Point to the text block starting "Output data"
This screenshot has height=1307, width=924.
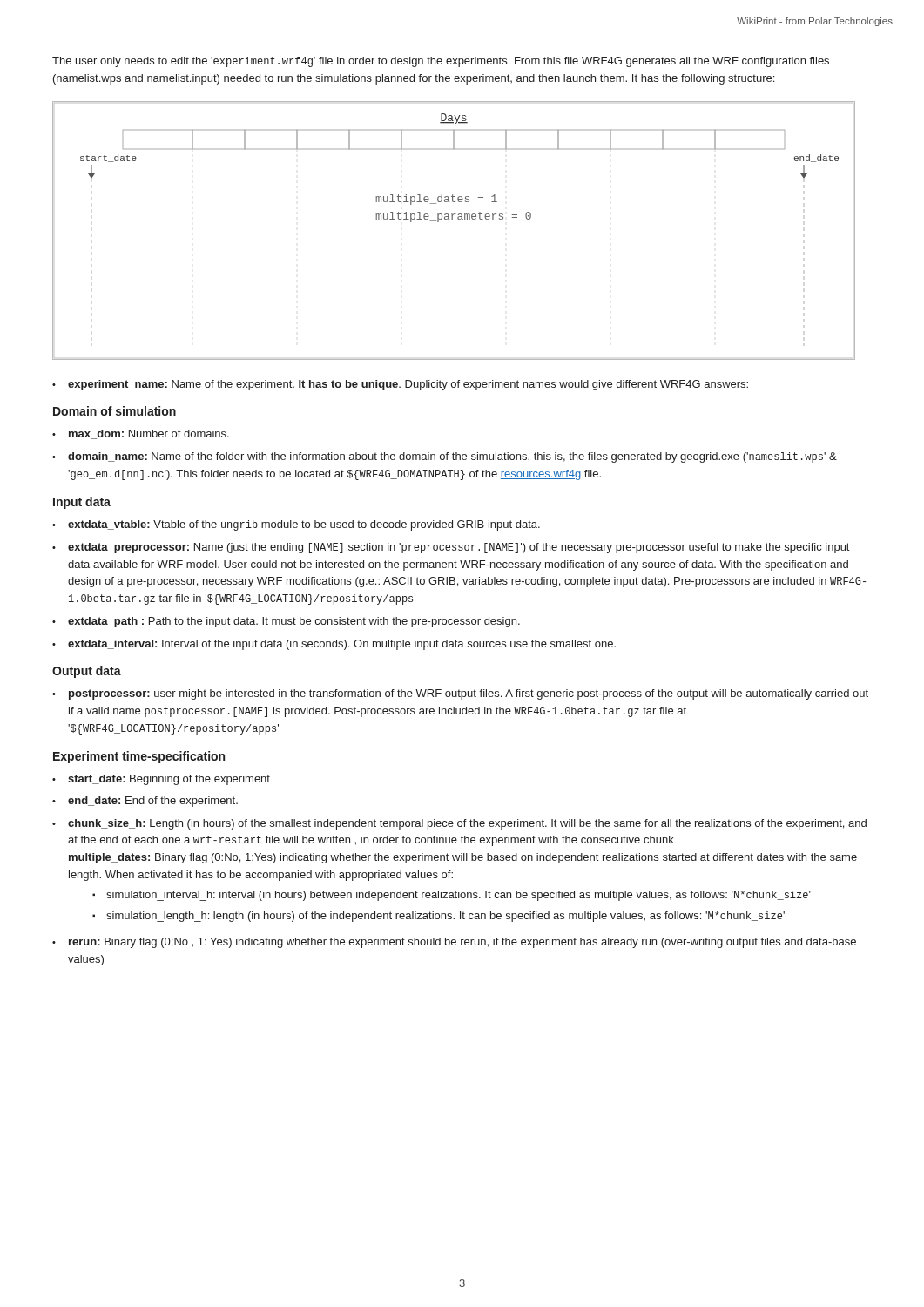tap(86, 671)
